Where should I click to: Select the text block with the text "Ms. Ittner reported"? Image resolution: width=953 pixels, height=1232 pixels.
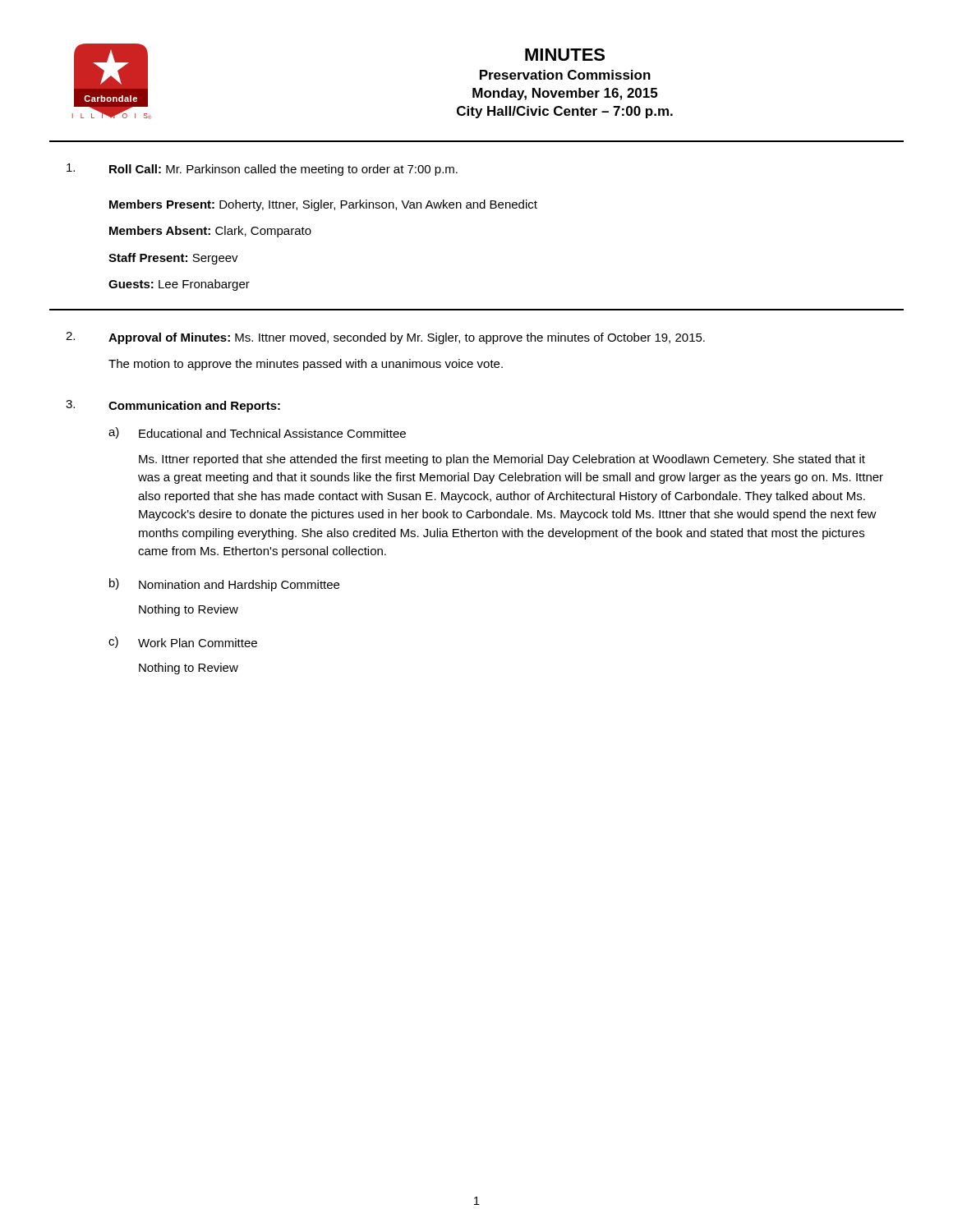pos(513,505)
